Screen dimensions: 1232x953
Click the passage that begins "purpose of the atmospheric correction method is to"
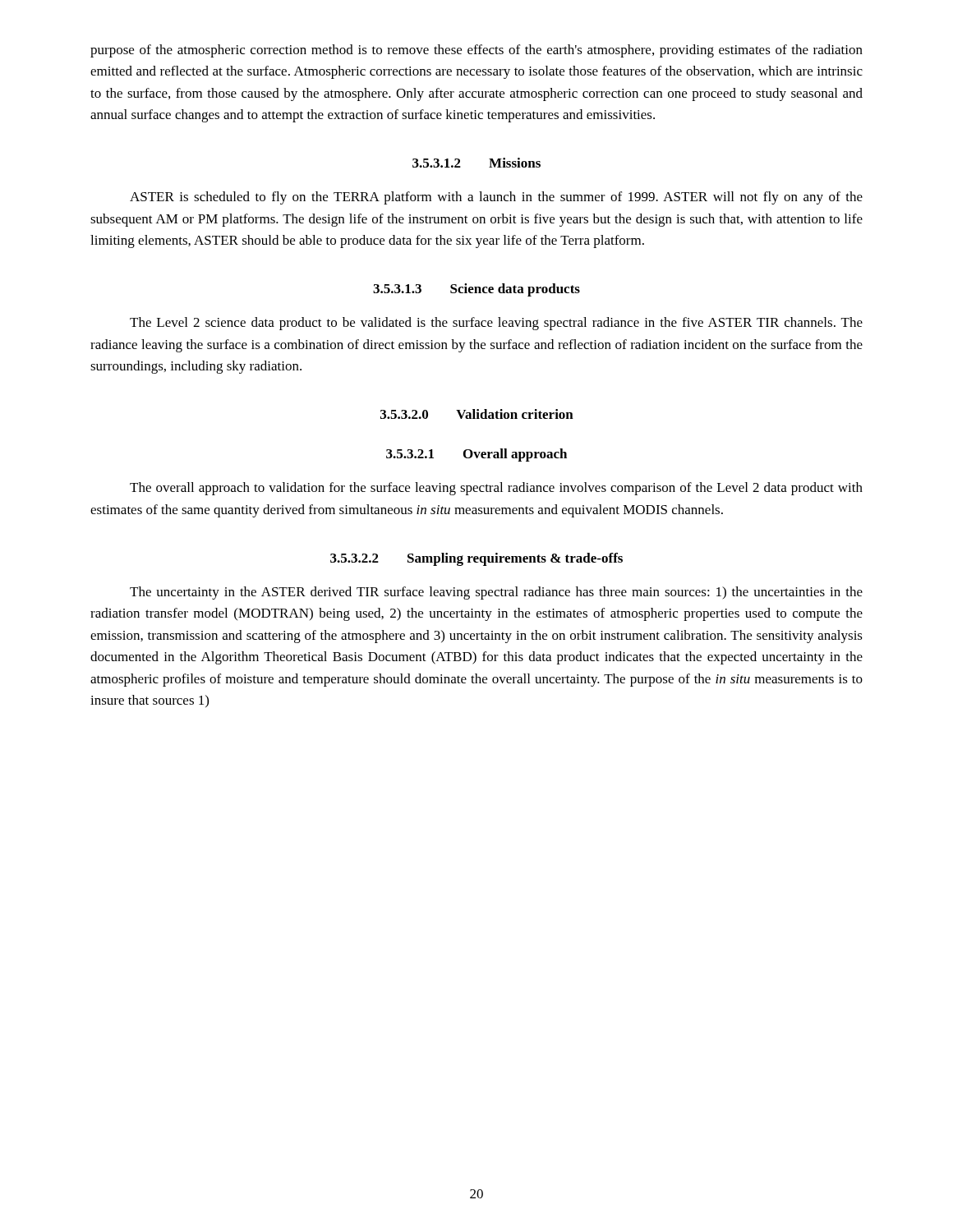(x=476, y=83)
